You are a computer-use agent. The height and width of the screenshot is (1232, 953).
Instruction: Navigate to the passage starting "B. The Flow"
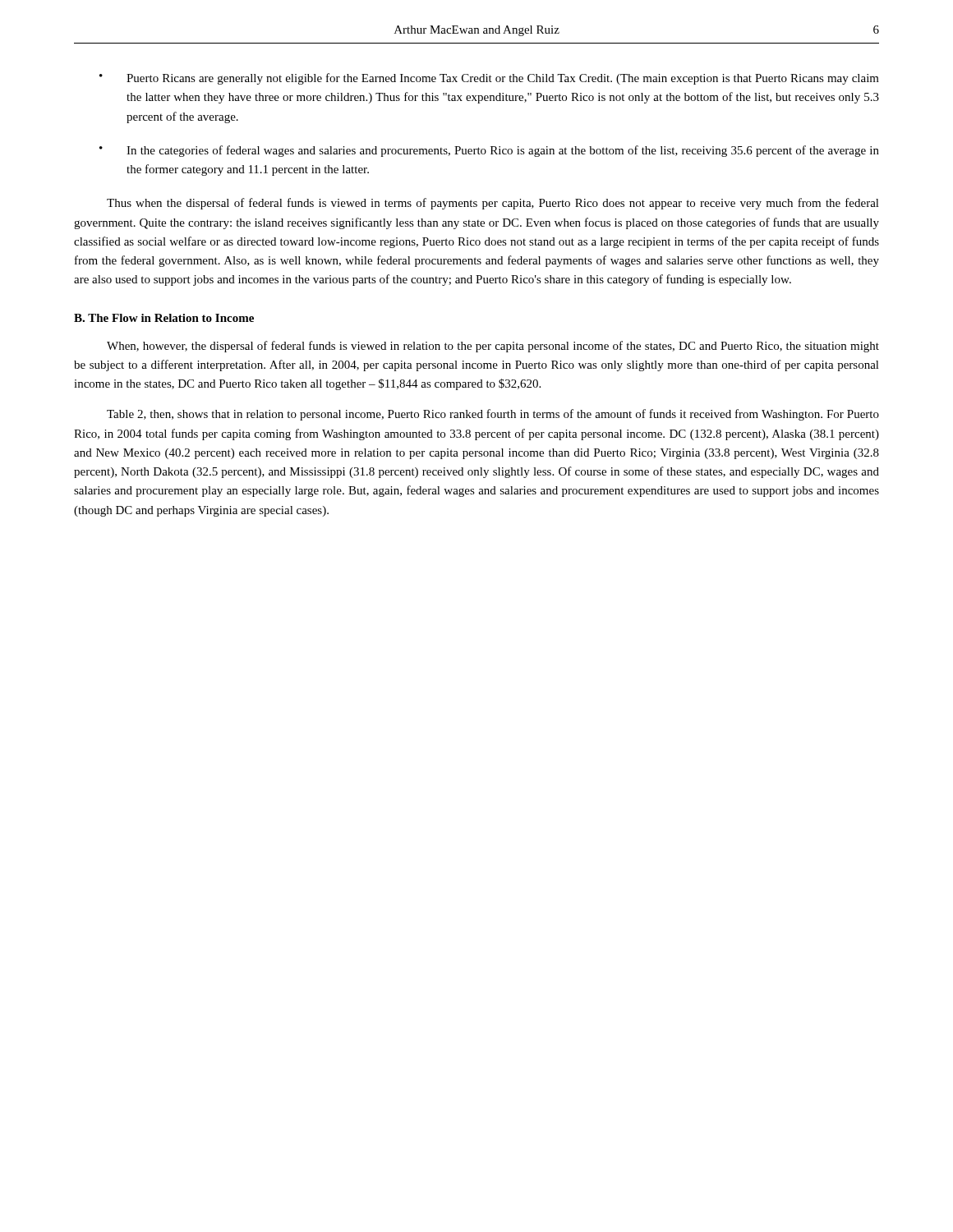[164, 317]
